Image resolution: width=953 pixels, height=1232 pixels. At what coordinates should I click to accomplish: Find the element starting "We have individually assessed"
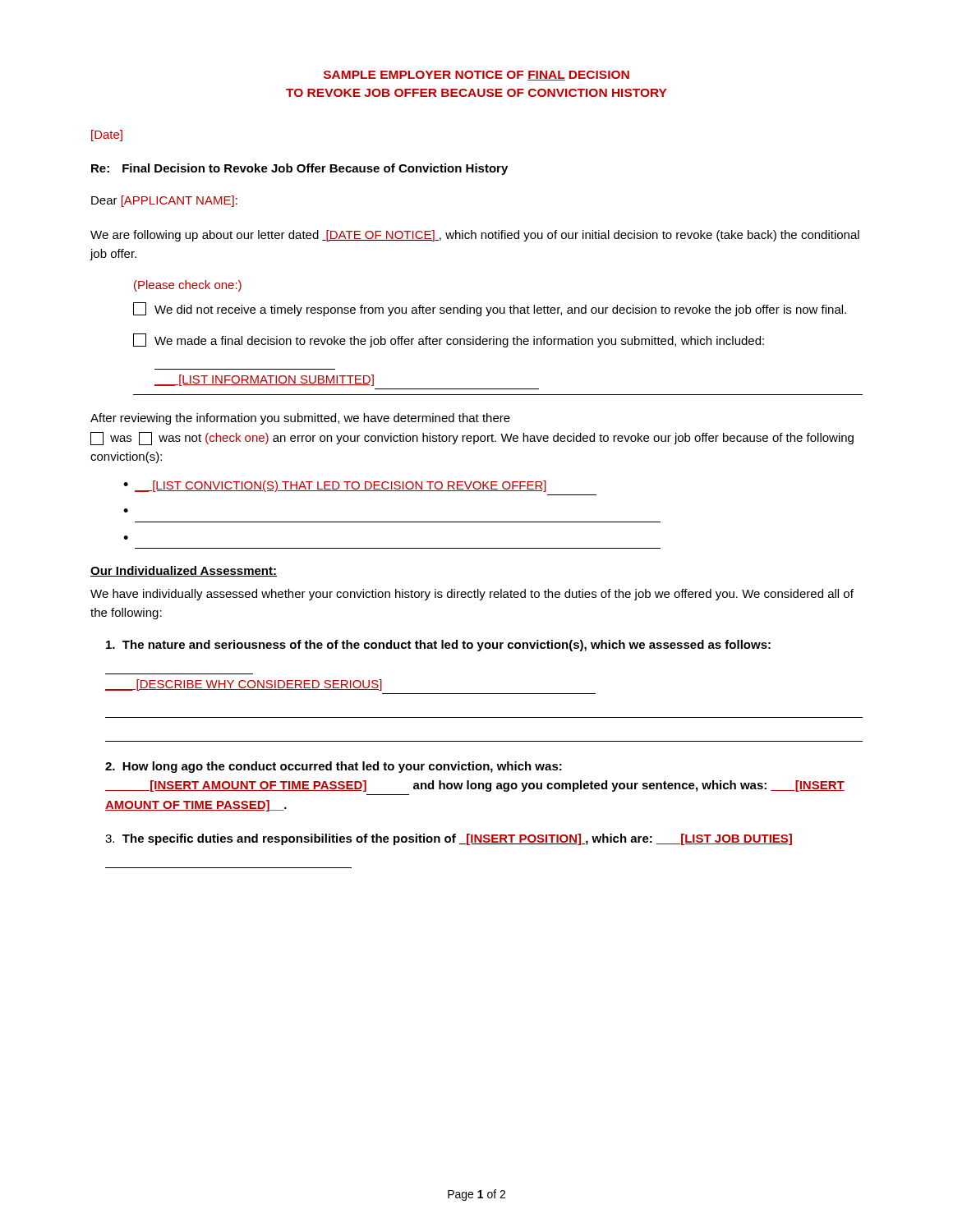coord(472,603)
